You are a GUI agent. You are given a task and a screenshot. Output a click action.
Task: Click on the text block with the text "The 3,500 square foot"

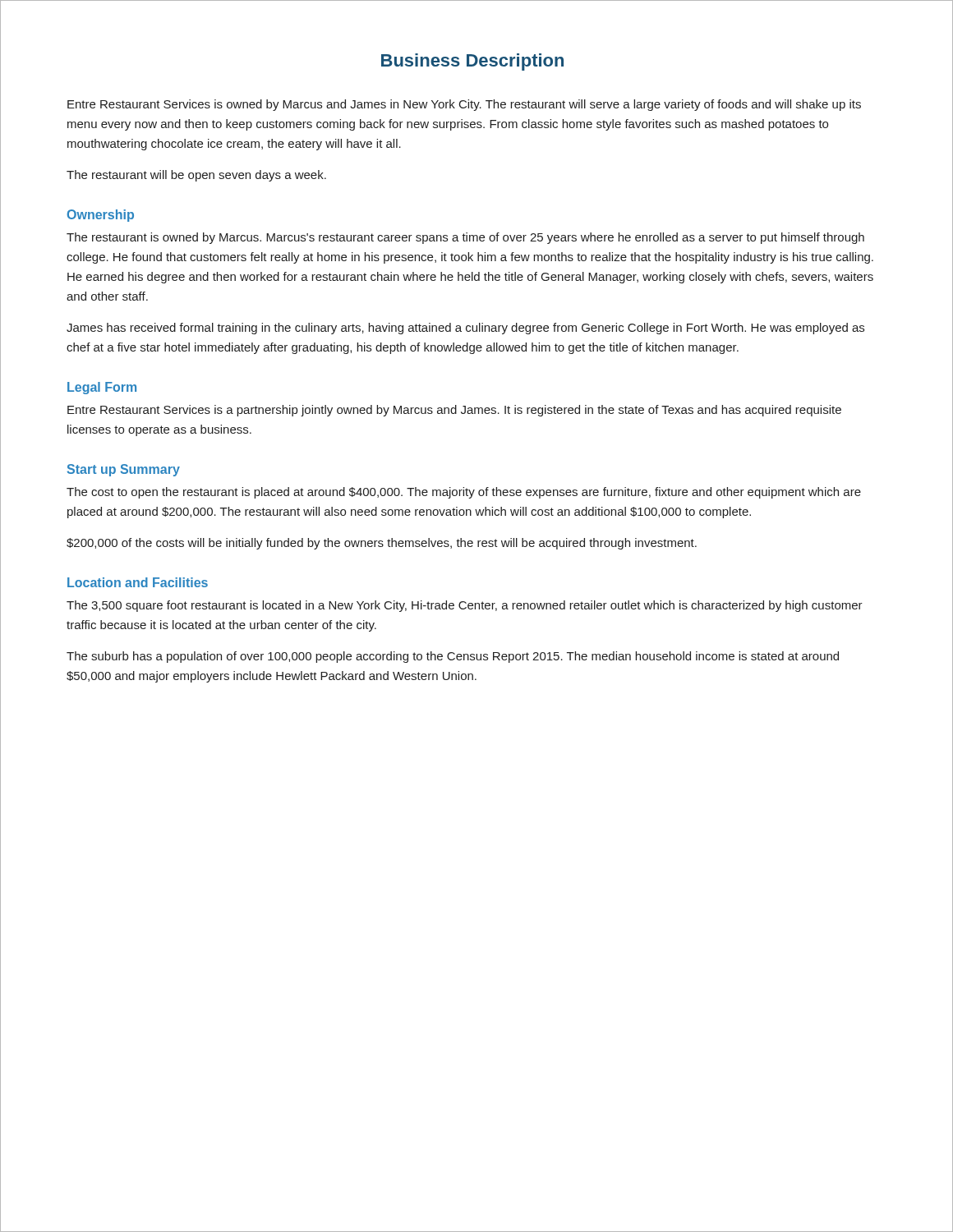coord(464,615)
